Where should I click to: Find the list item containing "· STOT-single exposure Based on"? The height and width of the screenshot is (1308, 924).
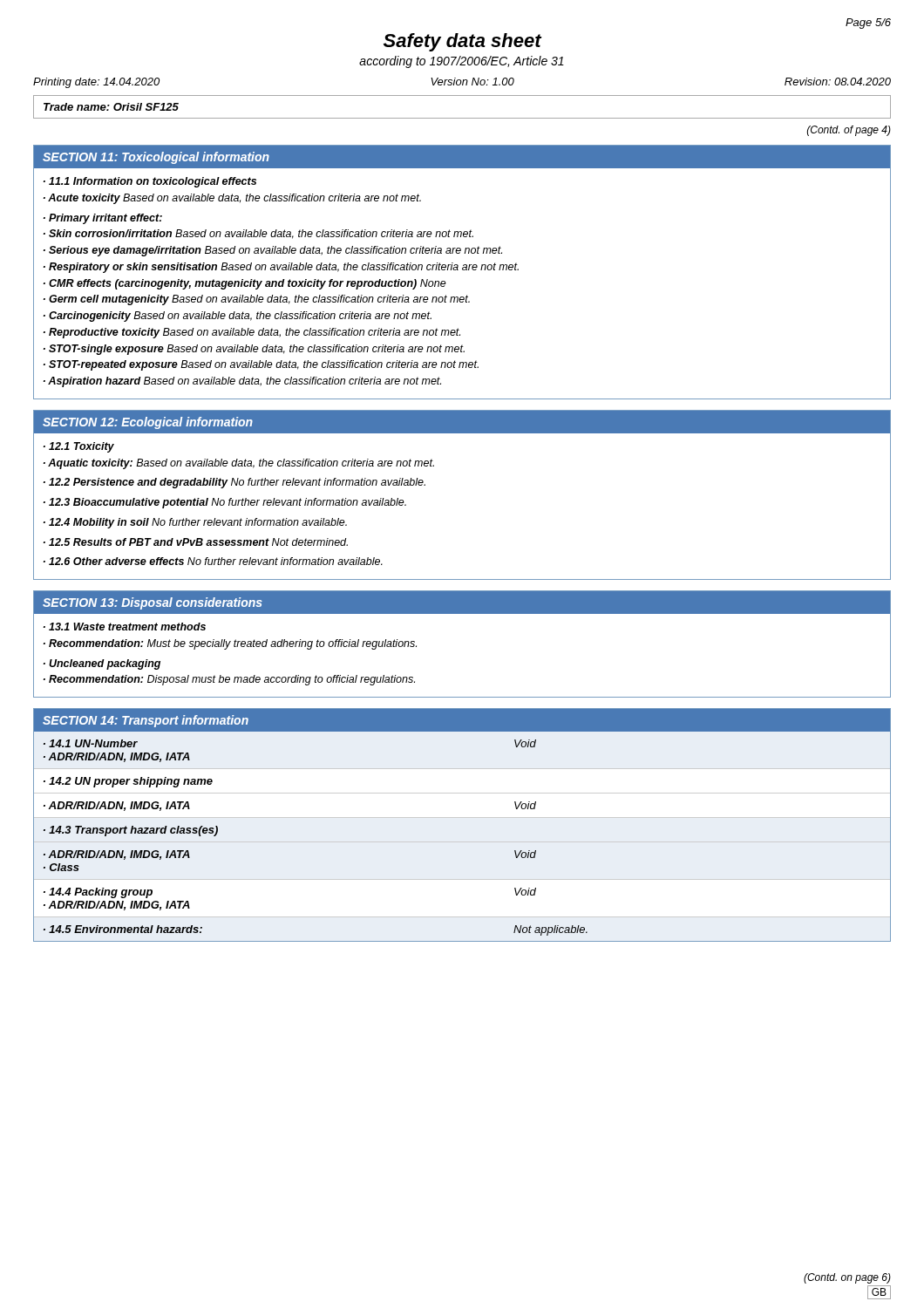[x=254, y=348]
